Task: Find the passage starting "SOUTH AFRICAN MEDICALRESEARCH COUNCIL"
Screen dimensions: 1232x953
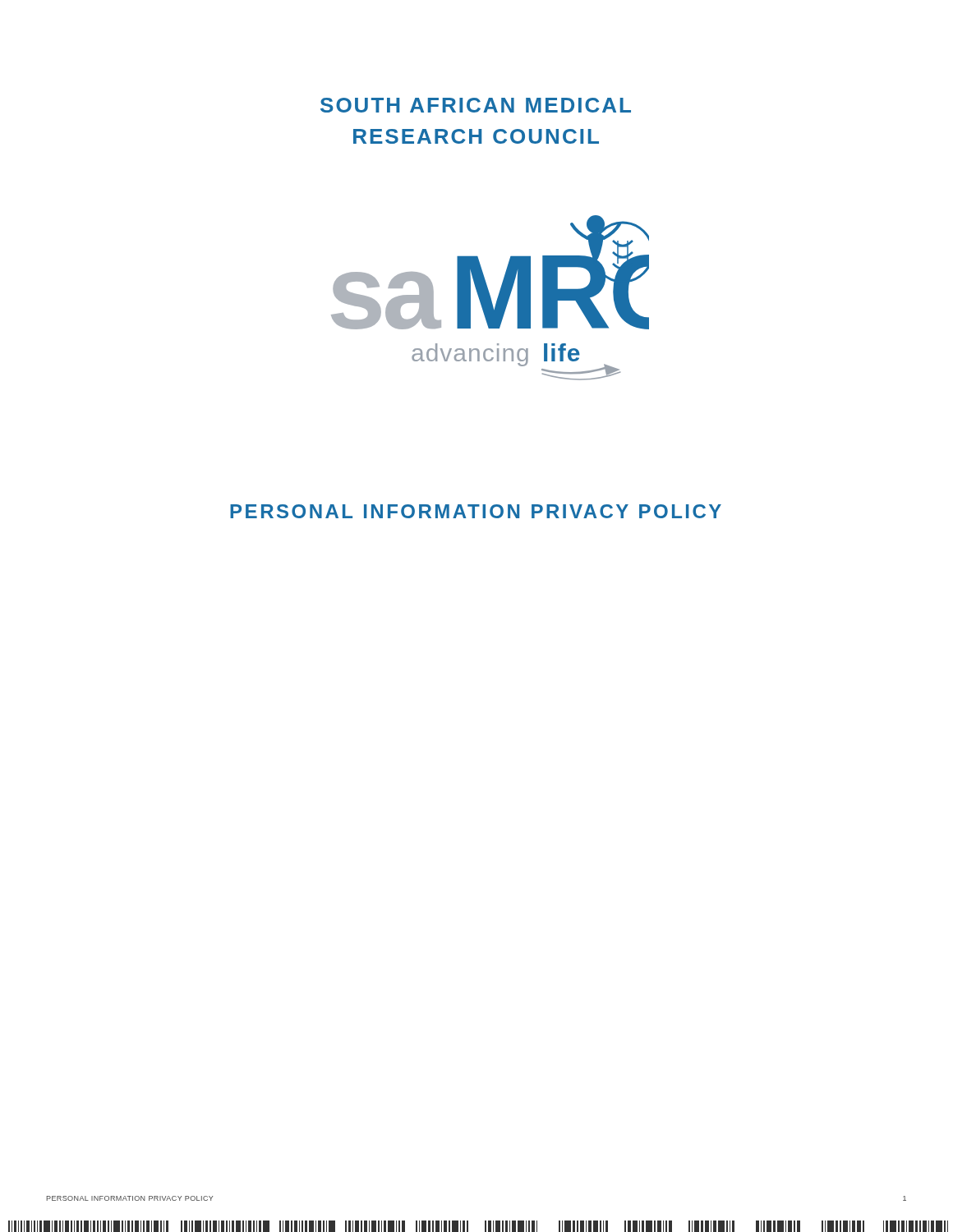Action: (476, 121)
